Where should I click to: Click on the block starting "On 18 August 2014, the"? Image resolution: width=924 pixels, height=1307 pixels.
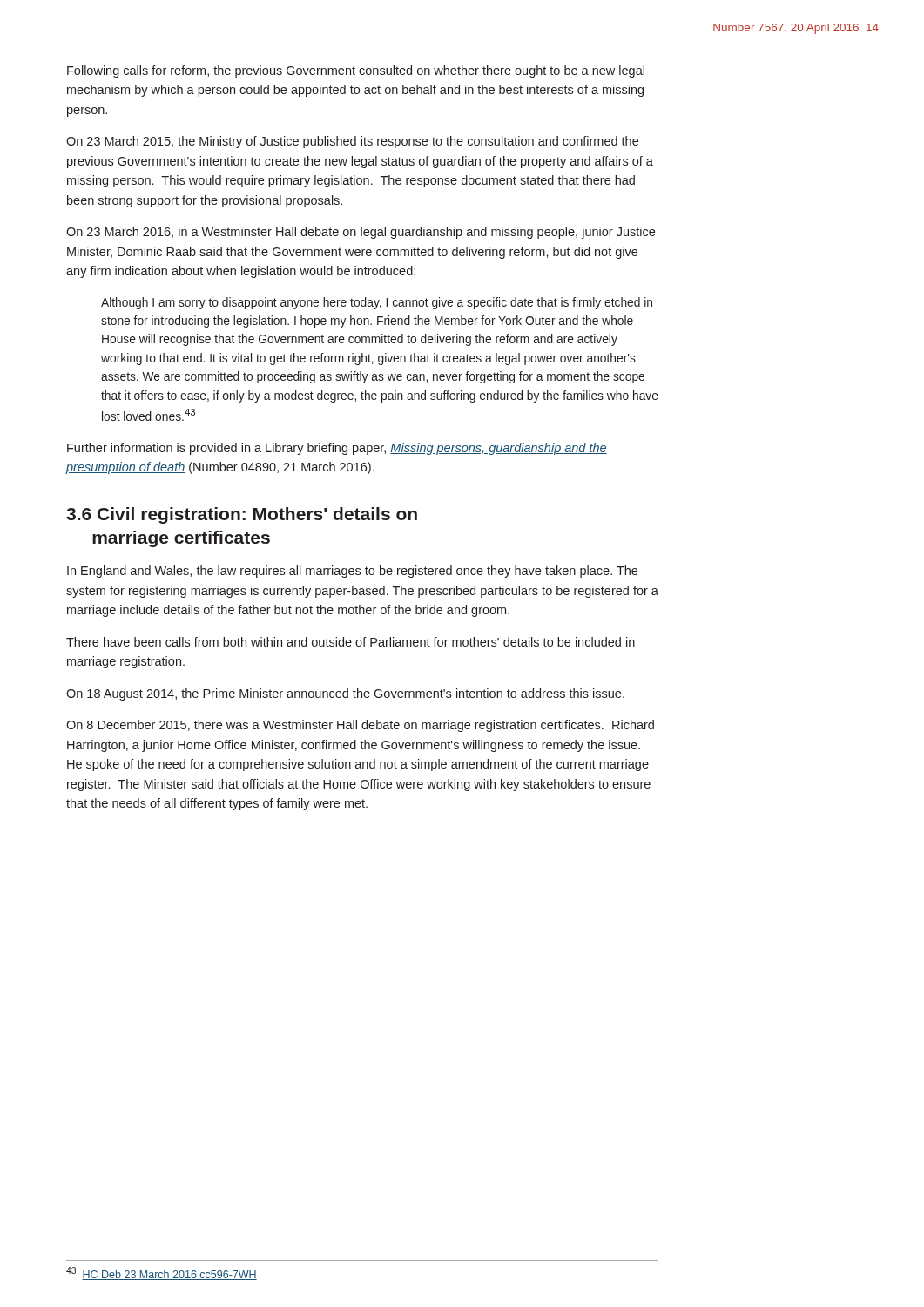coord(346,693)
